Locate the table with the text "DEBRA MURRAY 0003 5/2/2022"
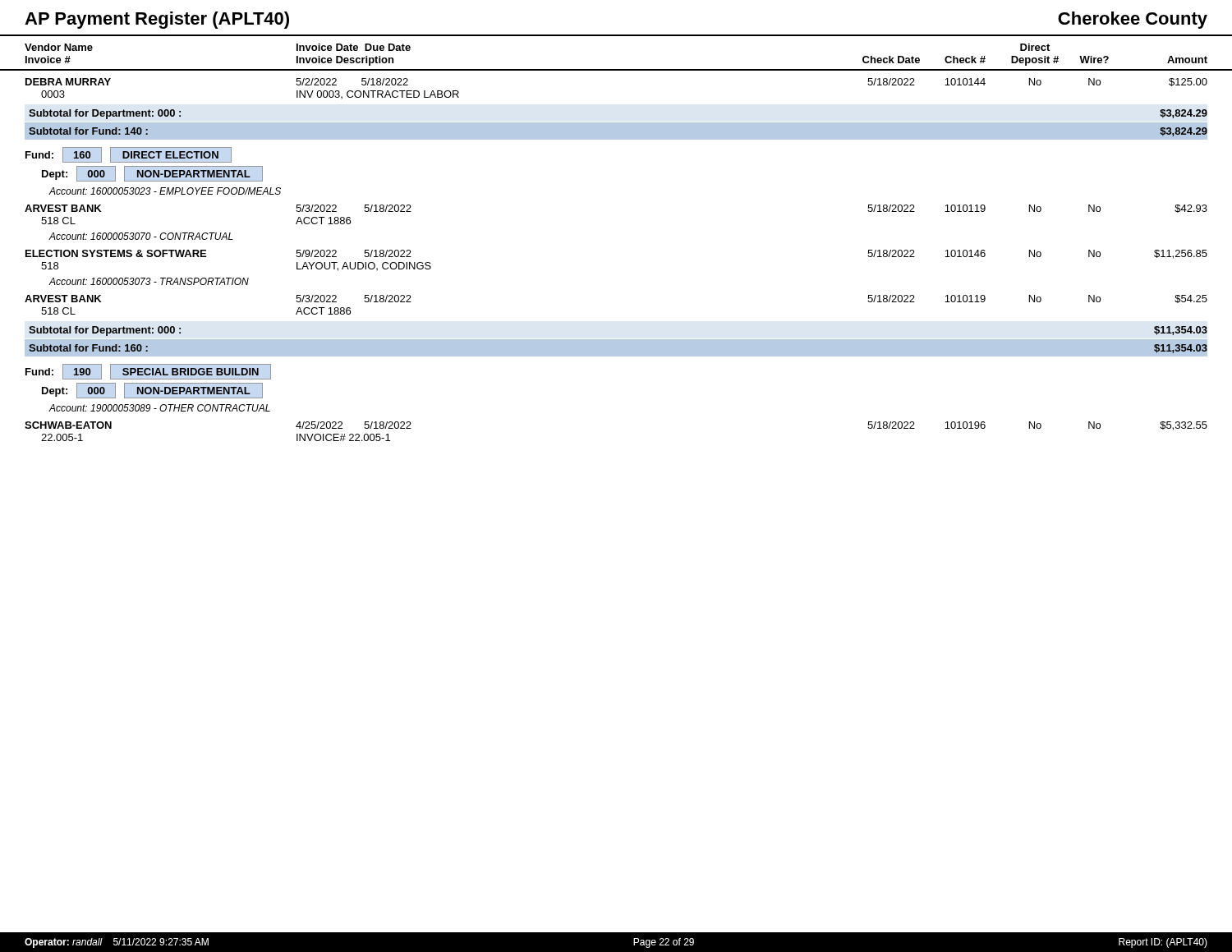This screenshot has width=1232, height=952. 616,86
